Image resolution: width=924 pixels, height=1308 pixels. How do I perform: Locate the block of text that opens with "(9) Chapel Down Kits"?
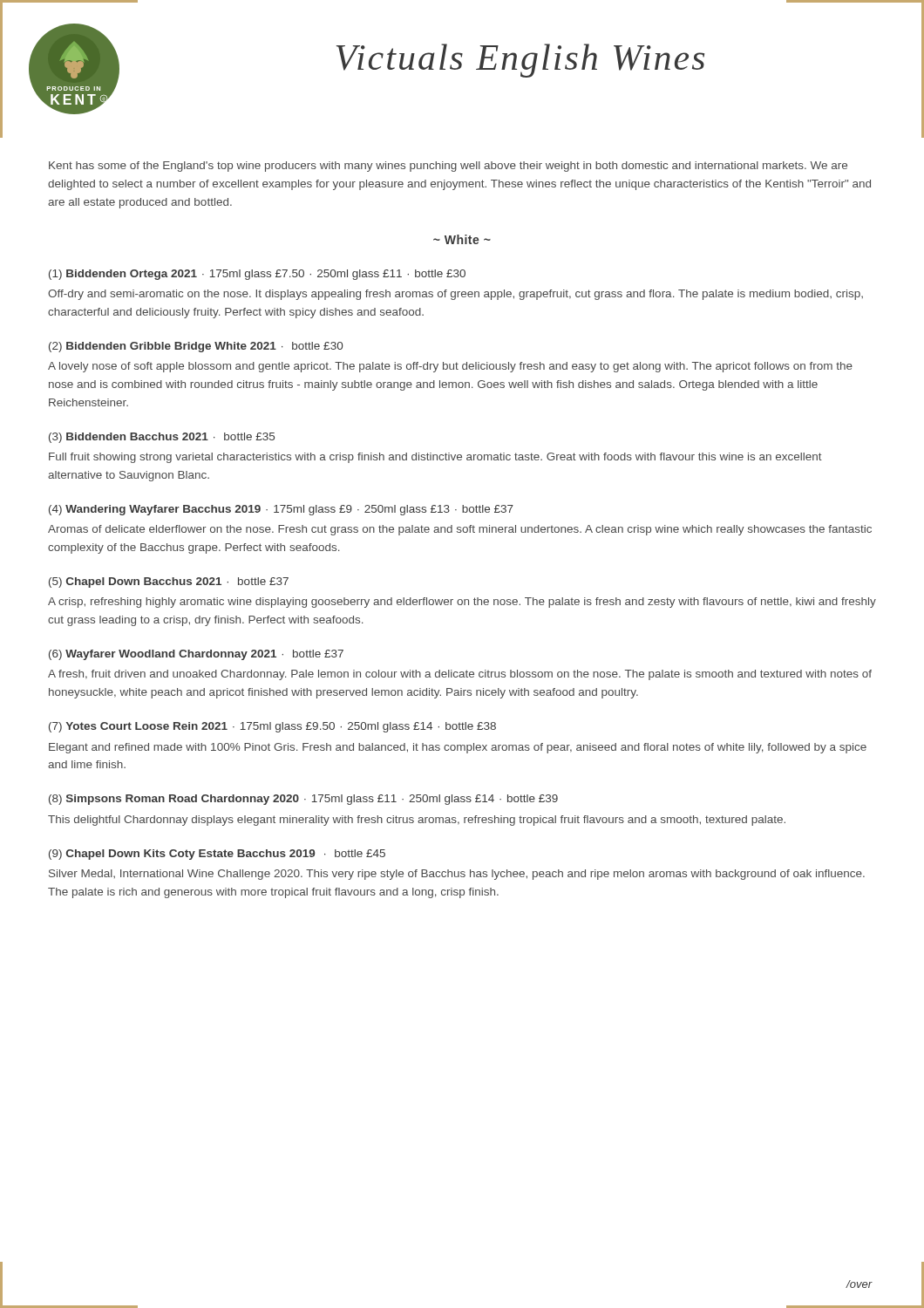coord(462,873)
